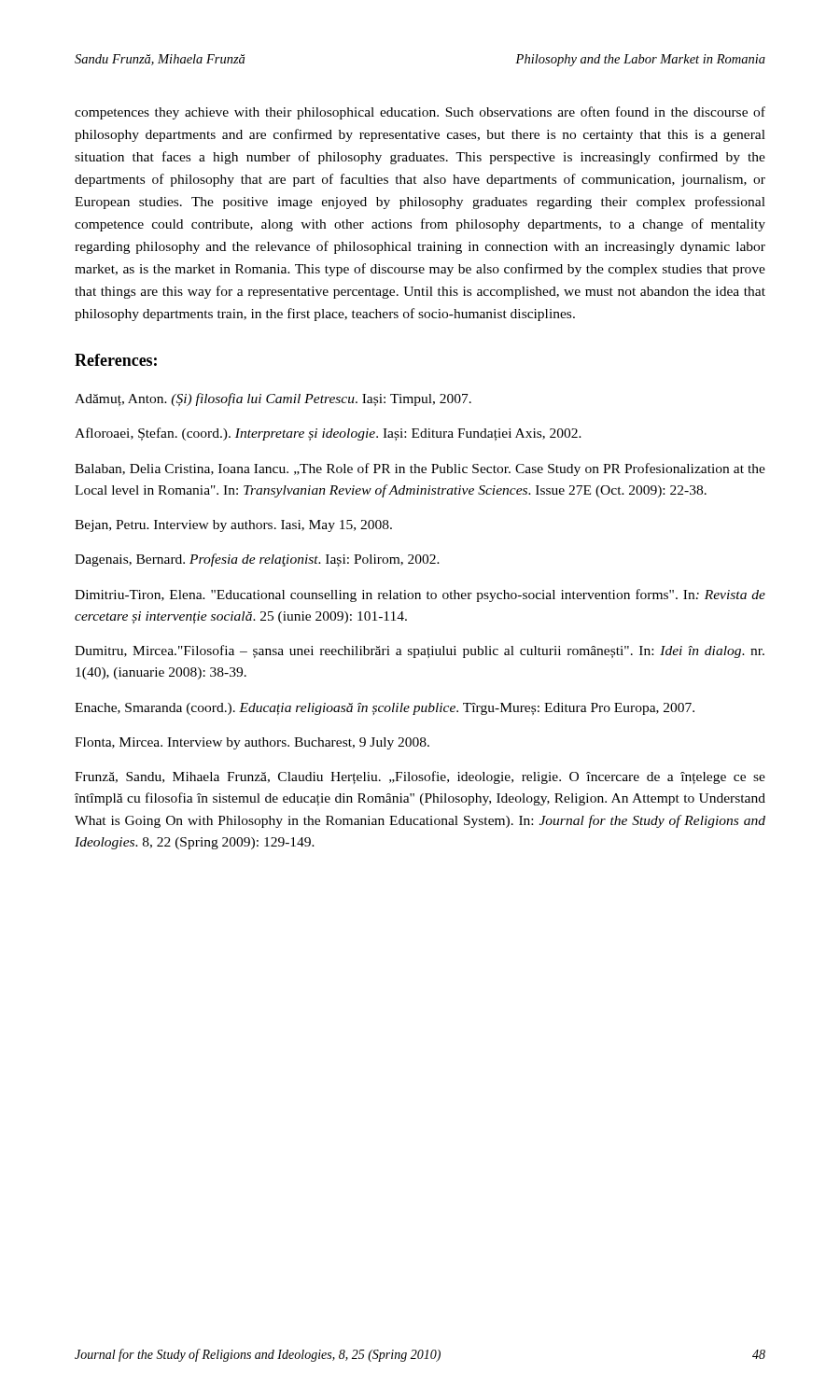Locate the passage starting "Adămuț, Anton. (Și) filosofia lui Camil Petrescu."
This screenshot has height=1400, width=840.
click(273, 398)
